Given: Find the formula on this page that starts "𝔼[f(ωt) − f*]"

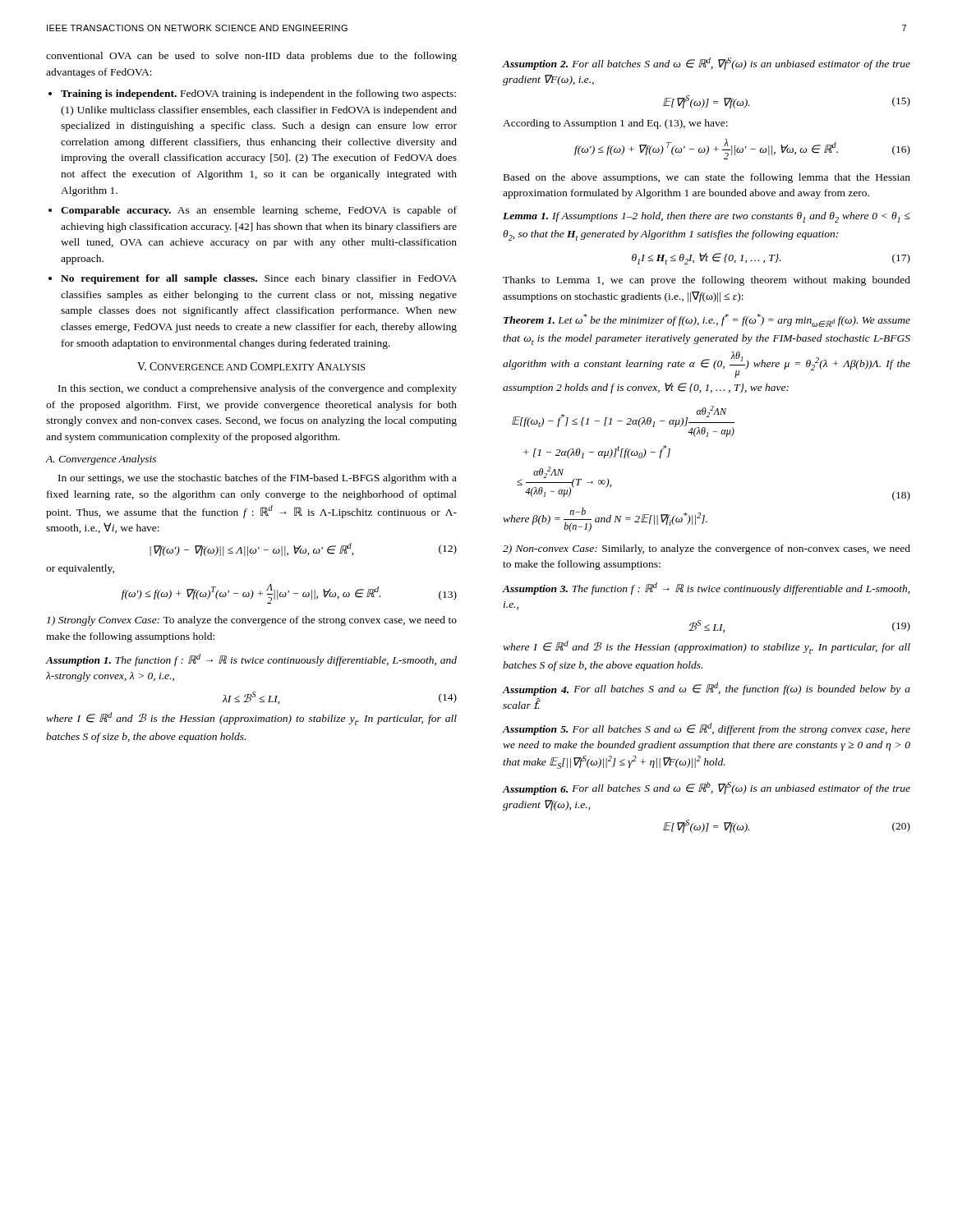Looking at the screenshot, I should (707, 452).
